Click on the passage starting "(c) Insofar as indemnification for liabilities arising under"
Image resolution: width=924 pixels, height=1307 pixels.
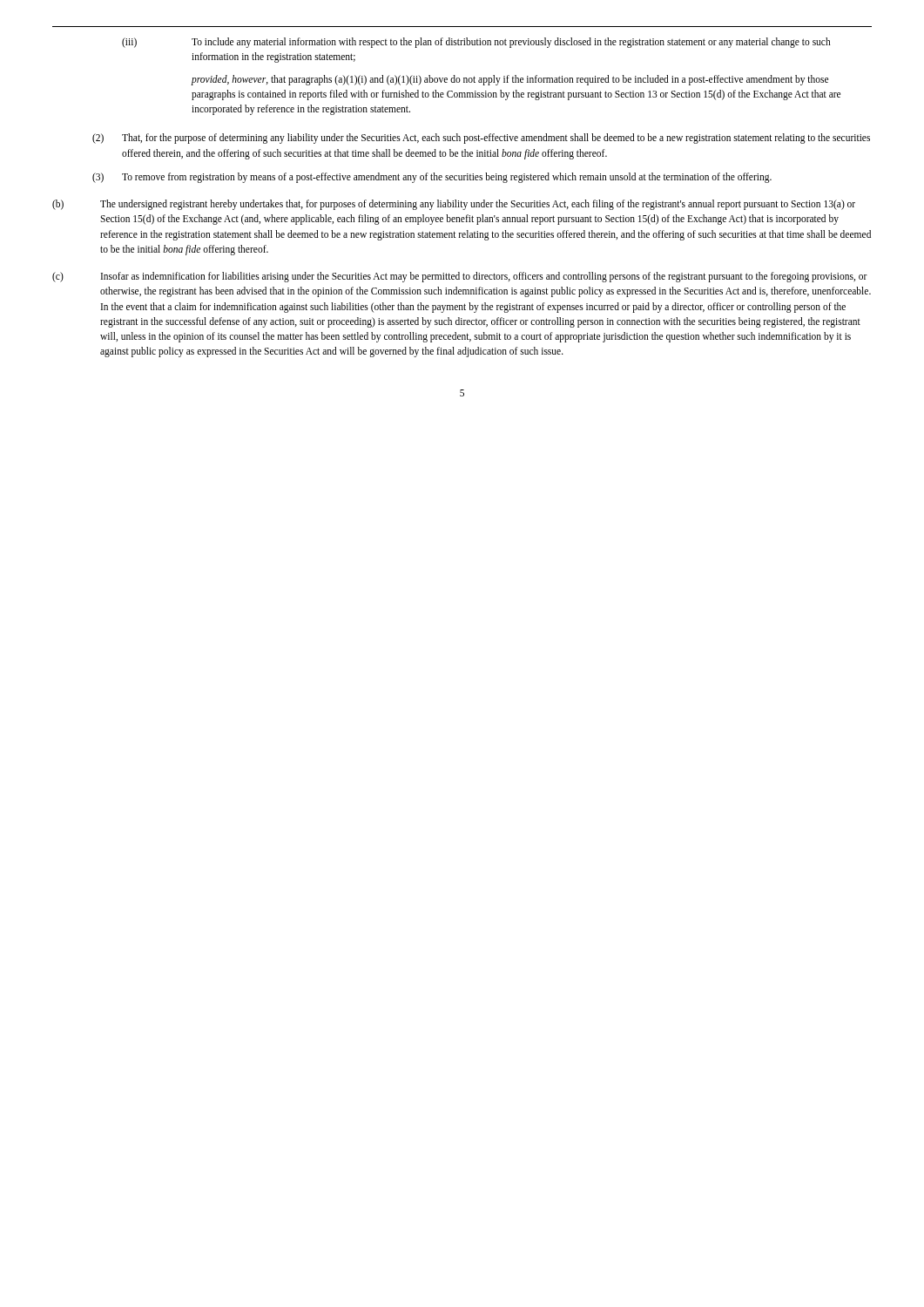click(x=462, y=314)
